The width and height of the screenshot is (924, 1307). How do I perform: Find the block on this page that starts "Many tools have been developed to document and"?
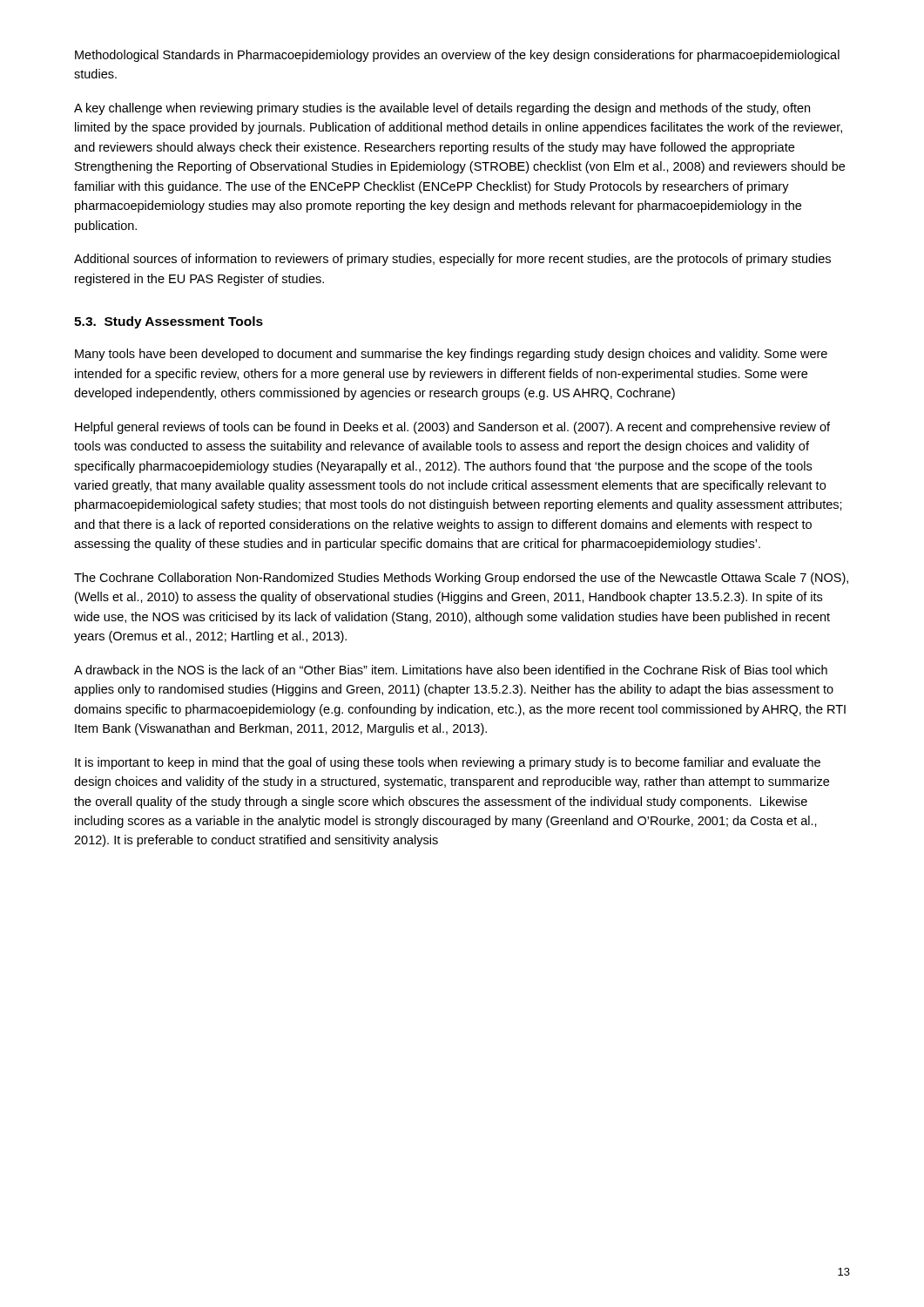coord(451,373)
